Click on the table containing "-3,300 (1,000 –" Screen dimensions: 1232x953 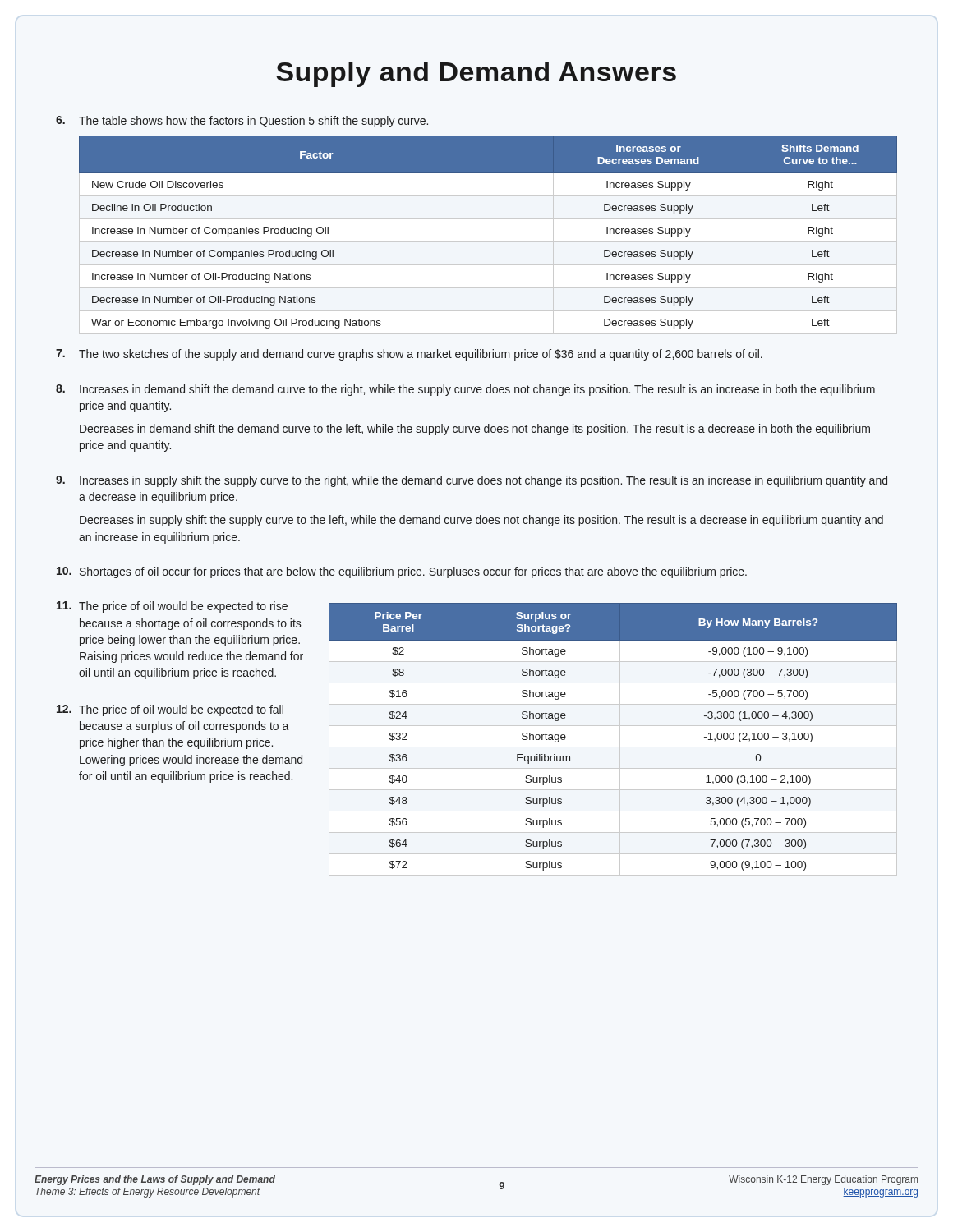[613, 739]
